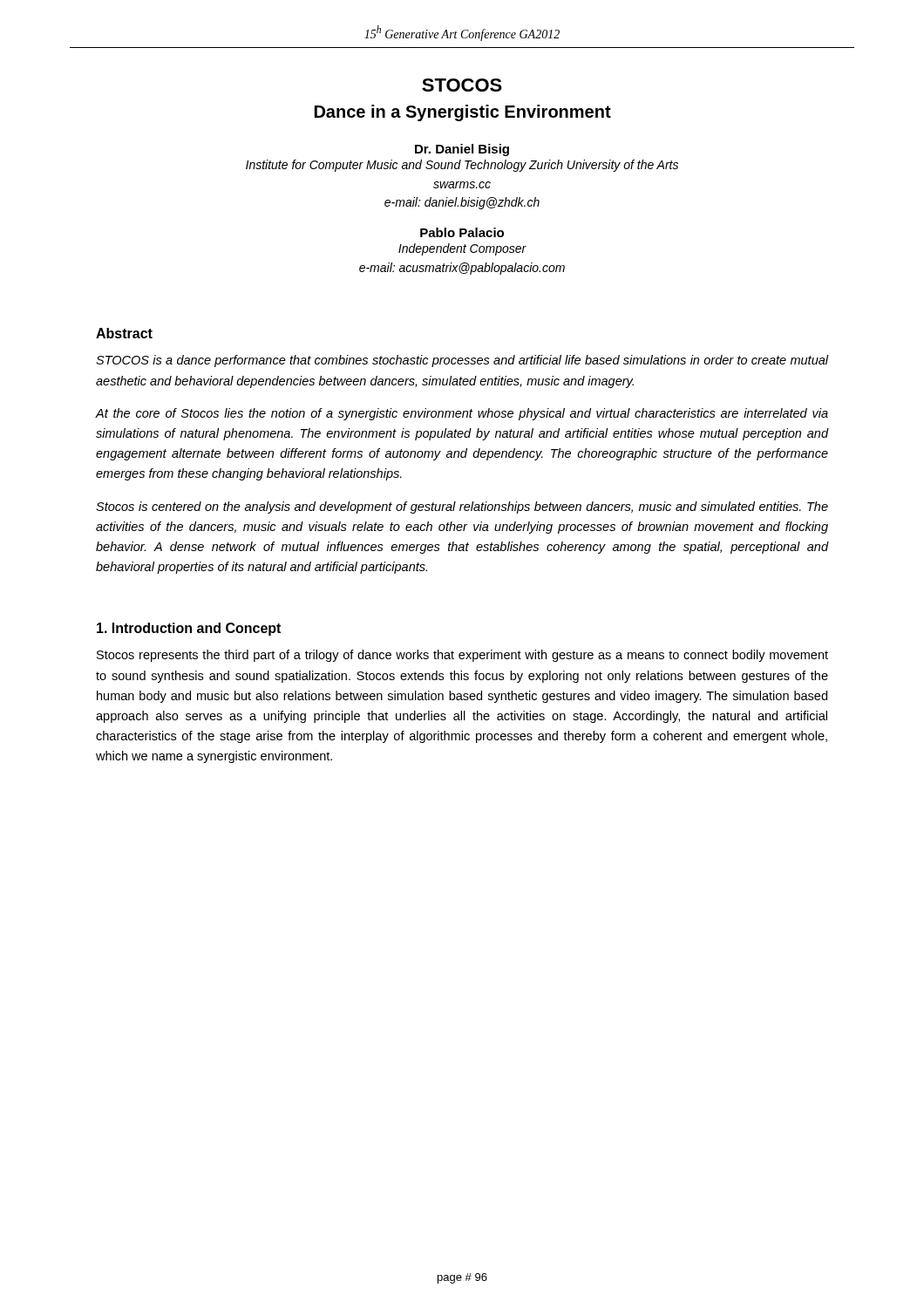Click where it says "1. Introduction and Concept"
Image resolution: width=924 pixels, height=1308 pixels.
188,629
